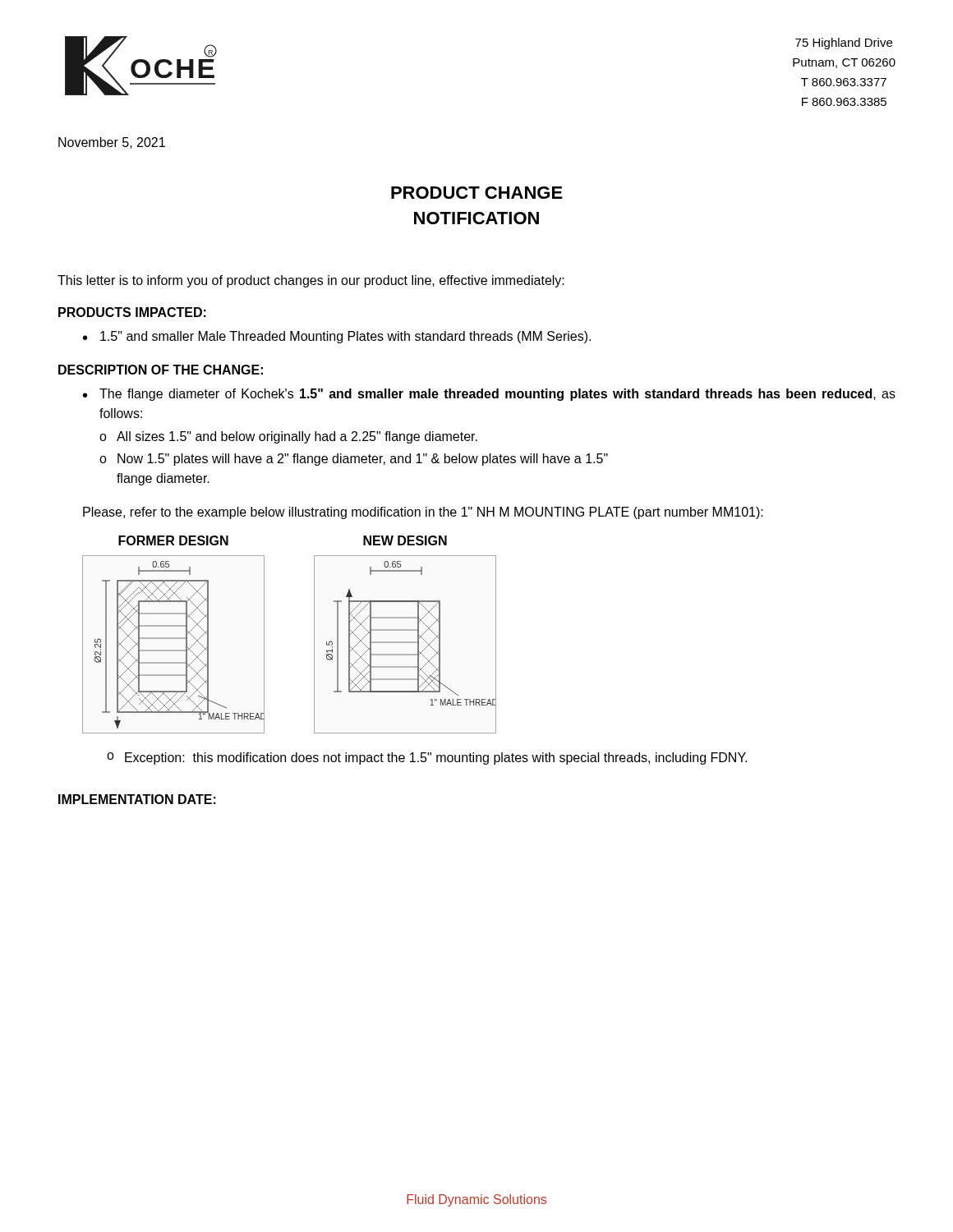
Task: Find the passage starting "November 5, 2021"
Action: pyautogui.click(x=112, y=142)
